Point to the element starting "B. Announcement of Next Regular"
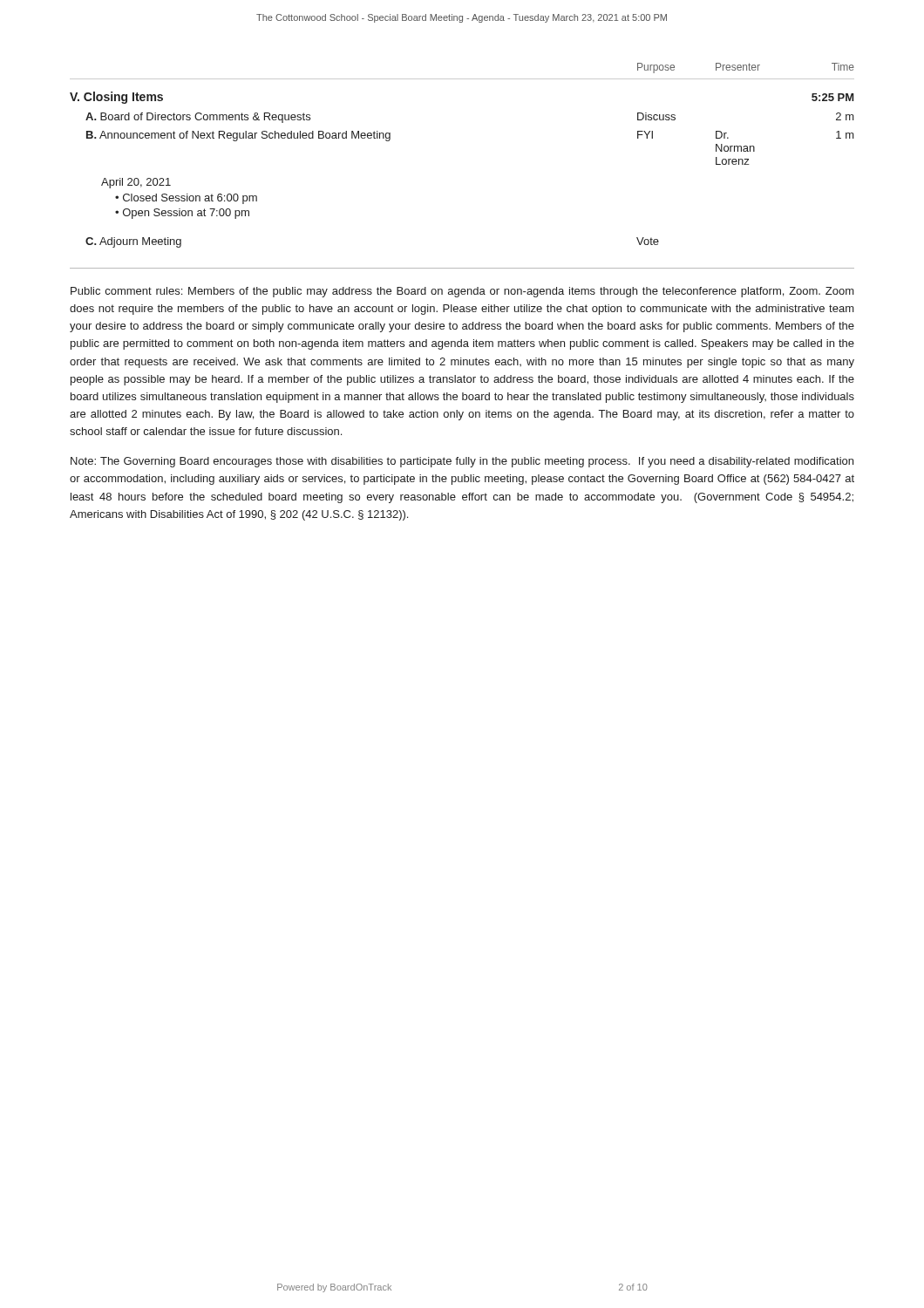Image resolution: width=924 pixels, height=1308 pixels. tap(237, 136)
